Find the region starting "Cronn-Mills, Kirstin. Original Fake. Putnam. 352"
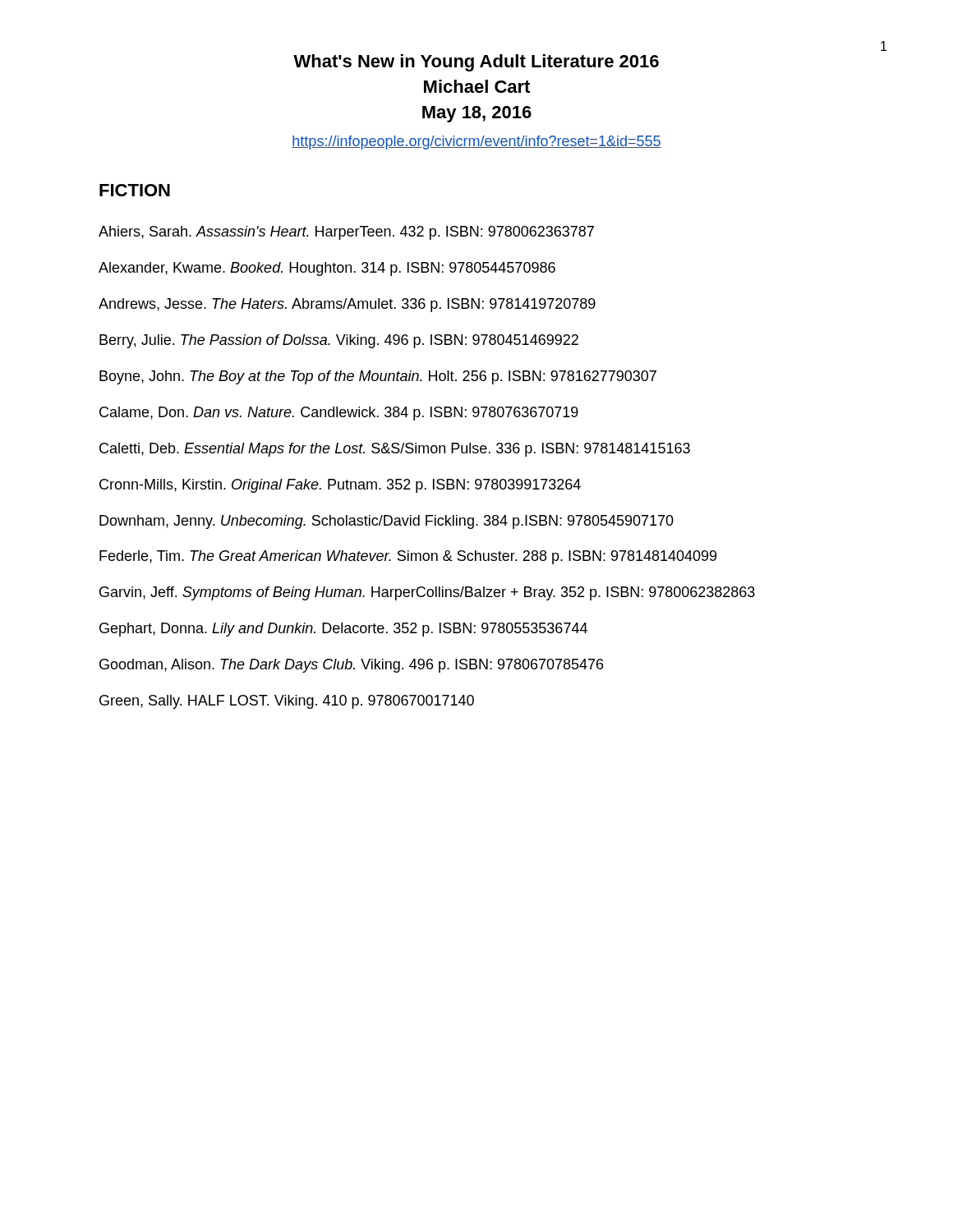 click(340, 484)
